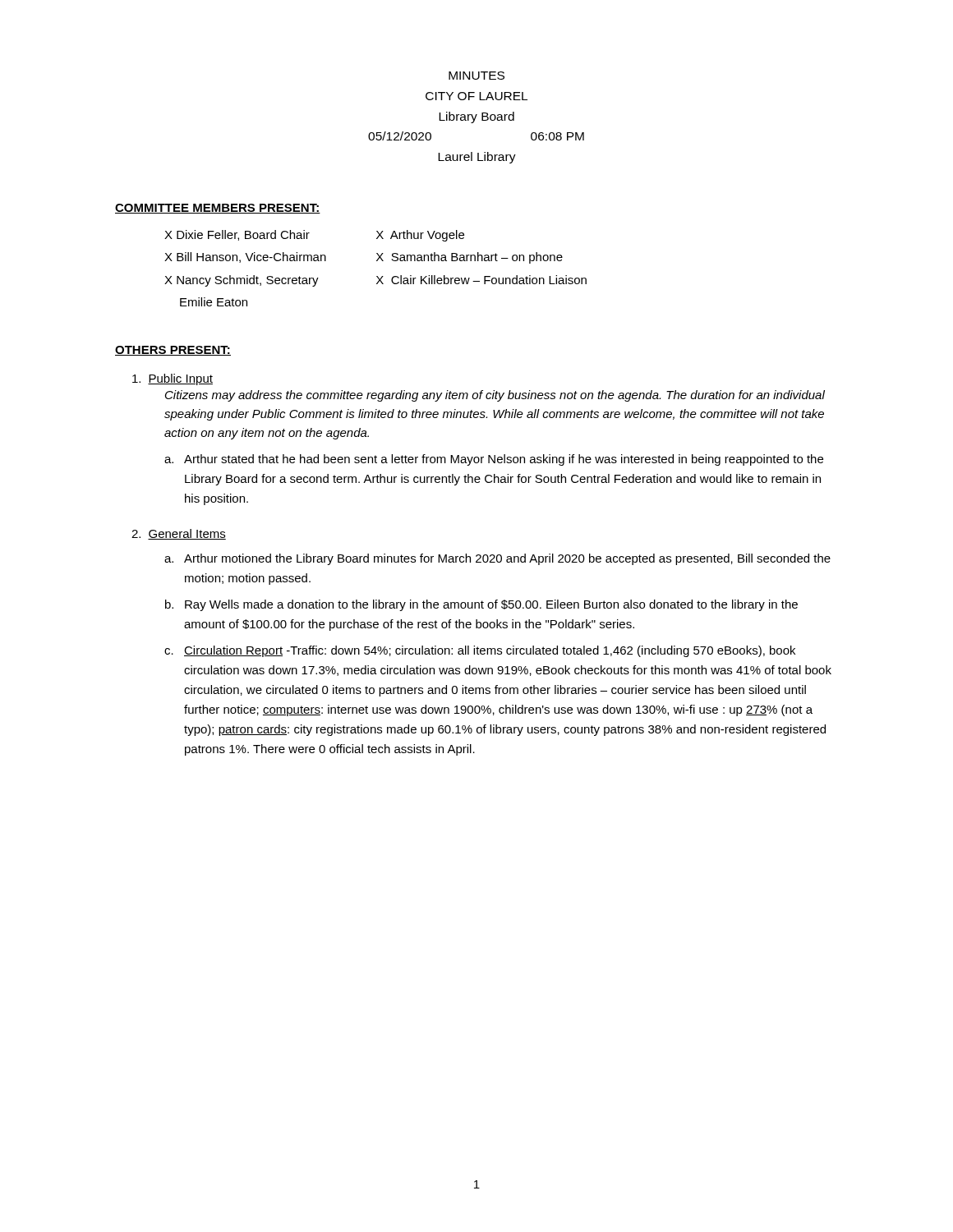Point to the text starting "c. Circulation Report"
The image size is (953, 1232).
tap(501, 700)
